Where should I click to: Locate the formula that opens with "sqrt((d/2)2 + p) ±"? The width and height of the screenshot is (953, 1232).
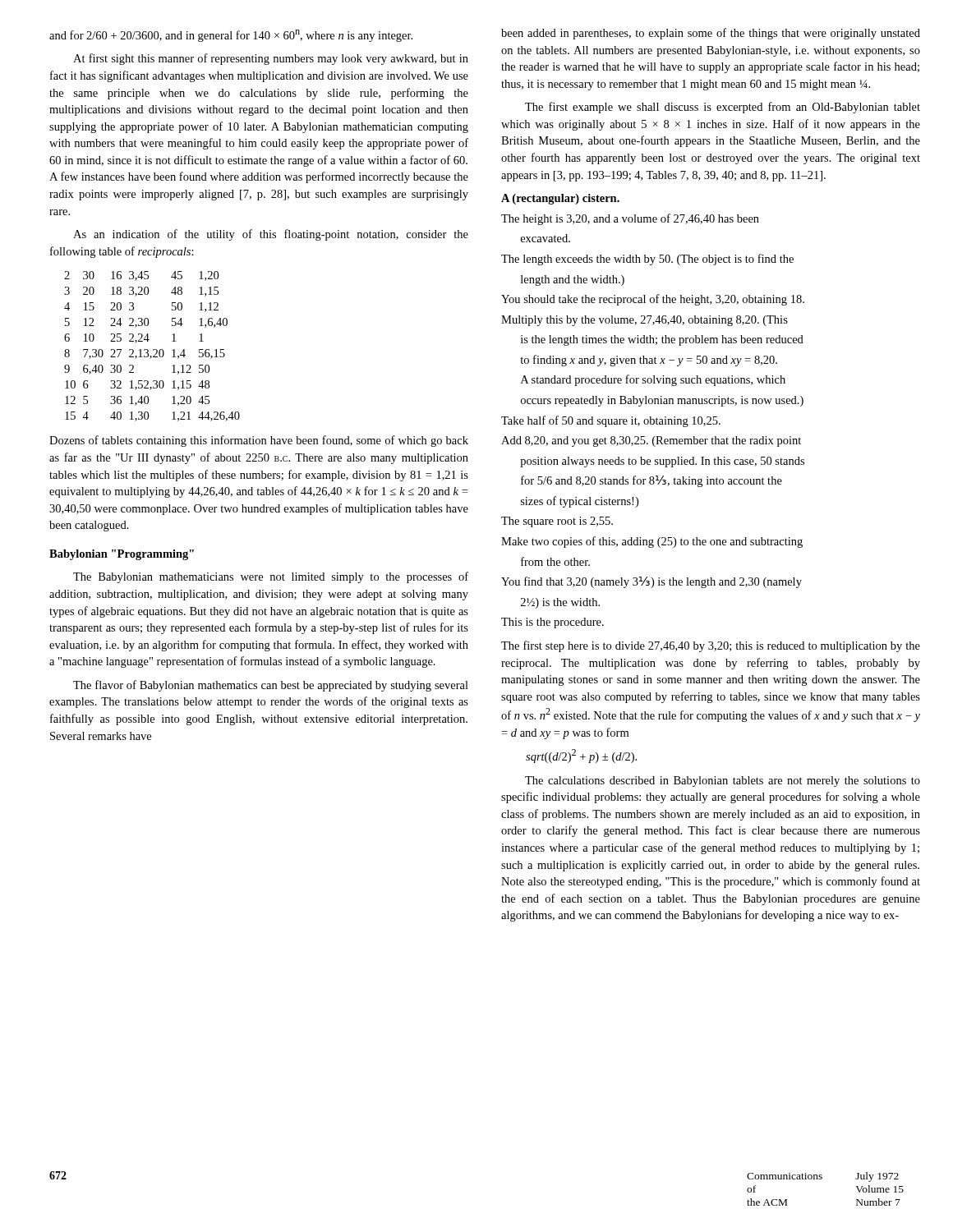coord(581,756)
